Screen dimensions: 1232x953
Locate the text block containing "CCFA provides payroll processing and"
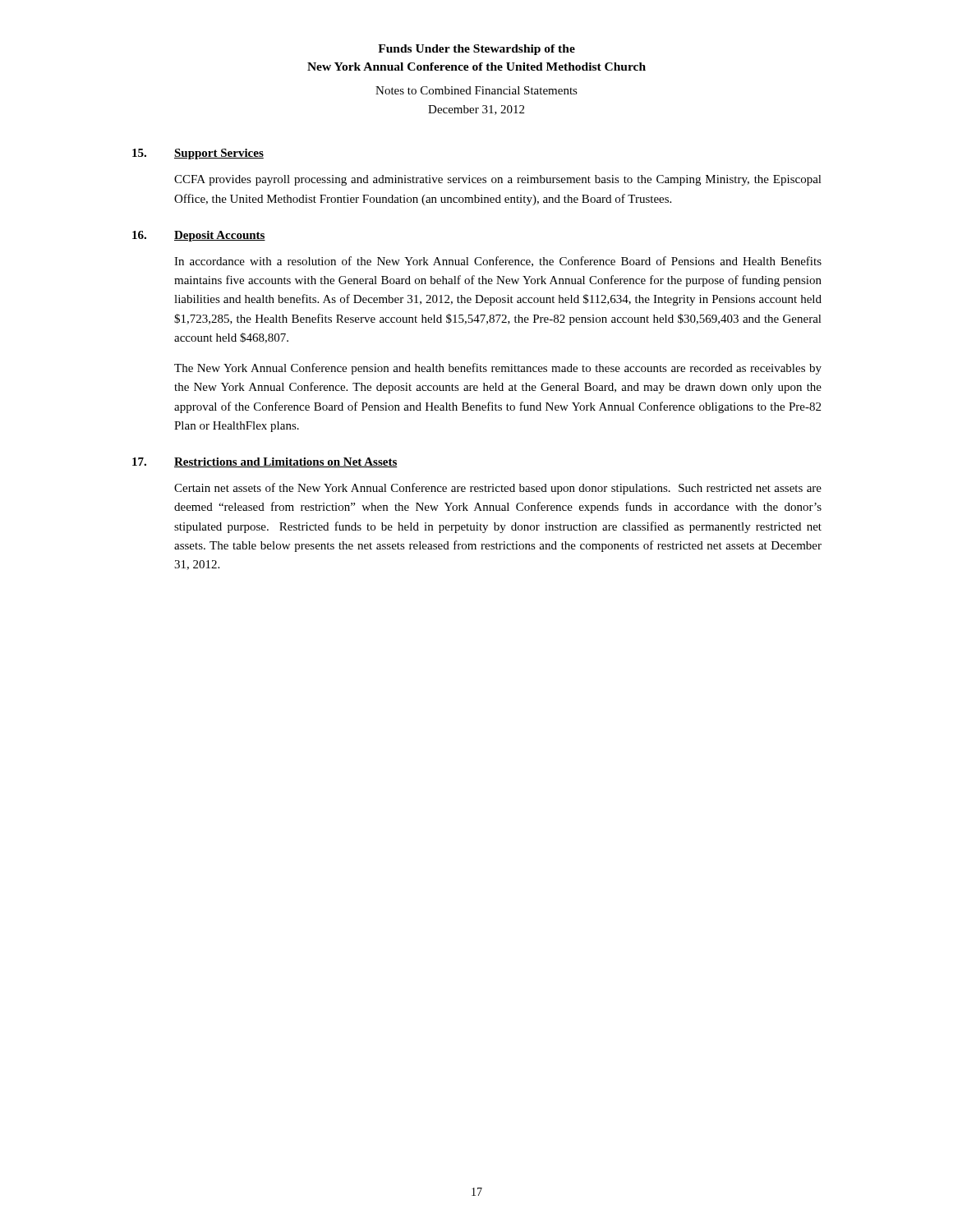(x=498, y=189)
